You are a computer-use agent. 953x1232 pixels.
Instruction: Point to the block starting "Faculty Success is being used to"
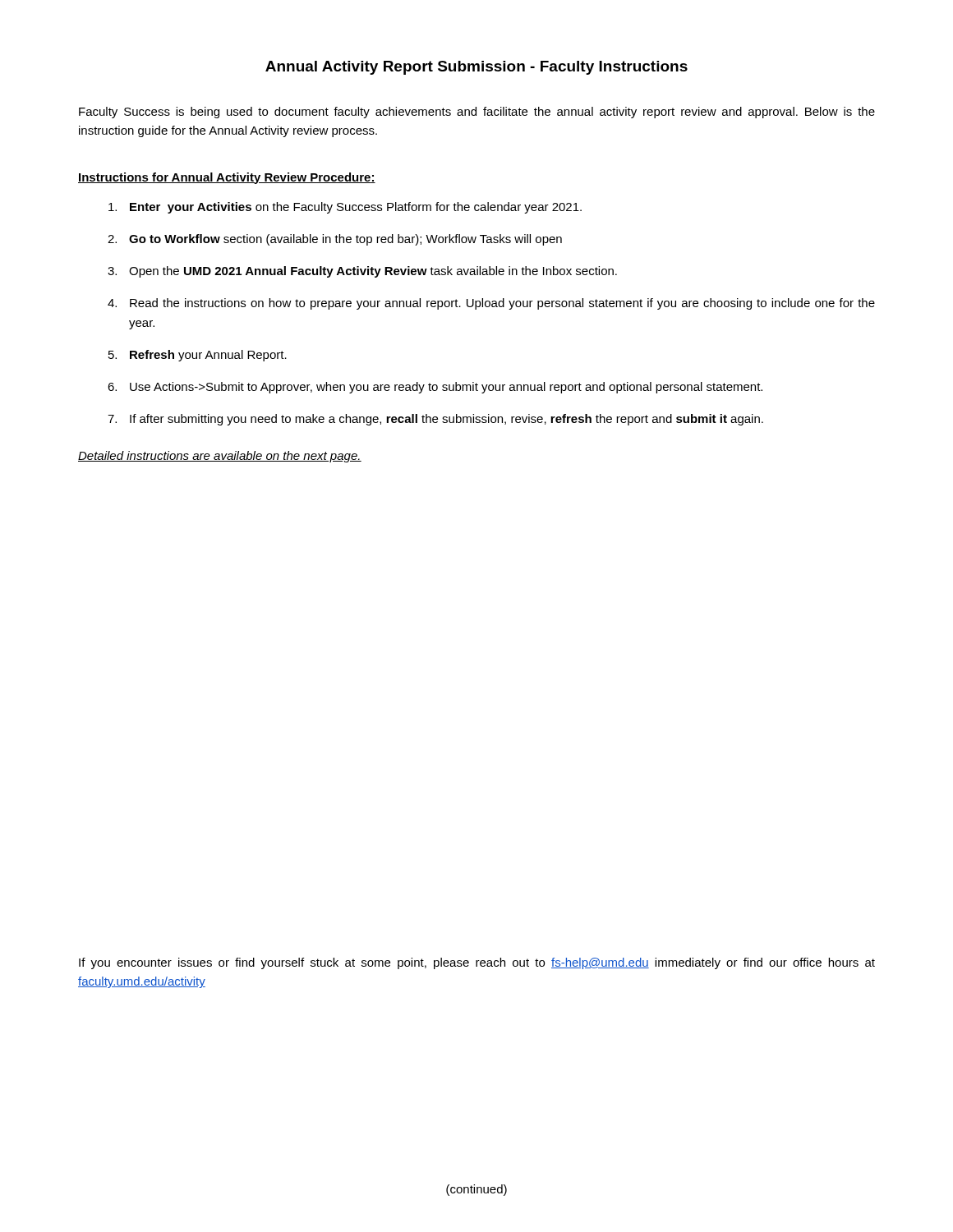click(x=476, y=121)
